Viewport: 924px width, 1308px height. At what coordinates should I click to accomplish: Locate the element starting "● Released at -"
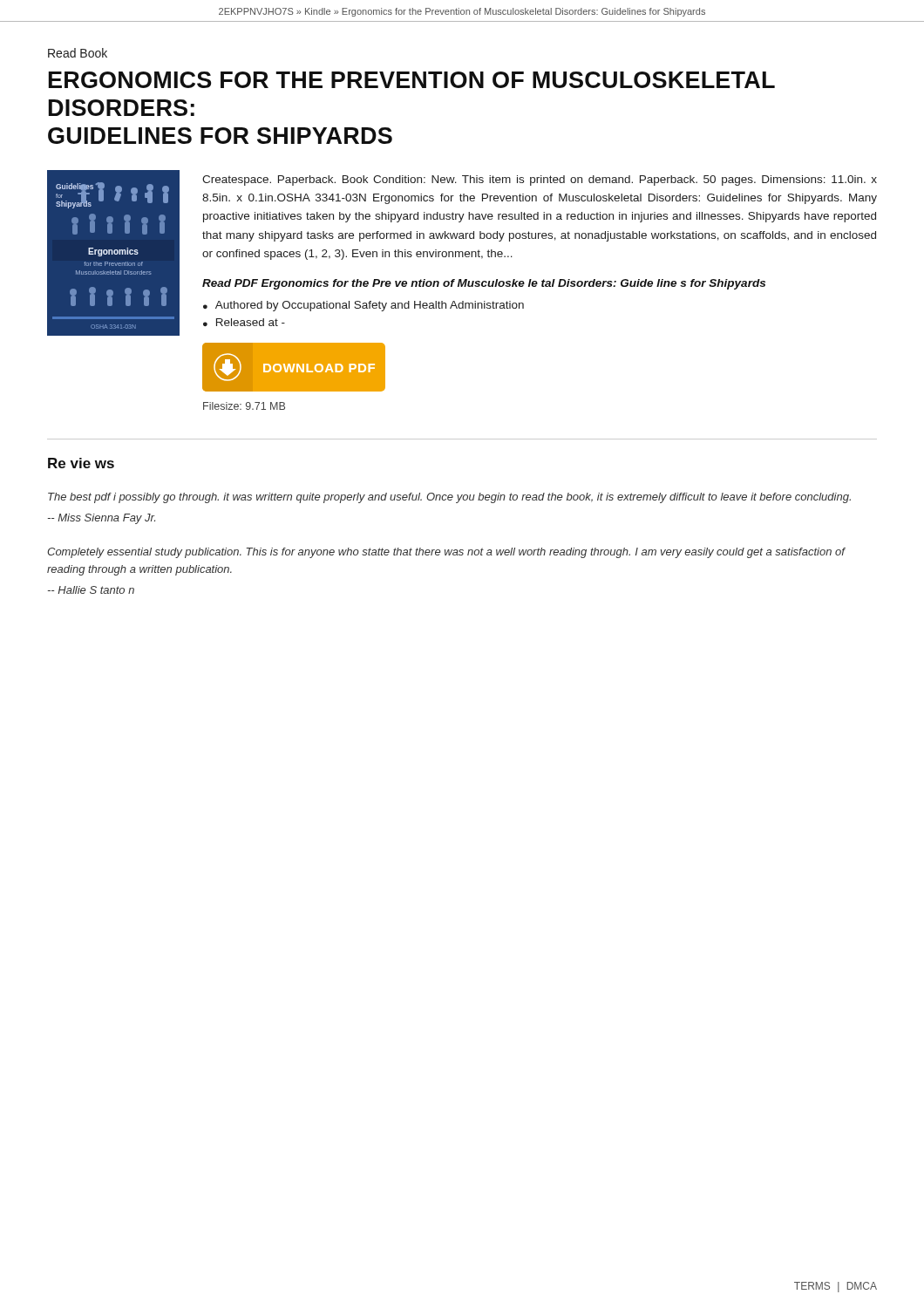click(x=244, y=322)
